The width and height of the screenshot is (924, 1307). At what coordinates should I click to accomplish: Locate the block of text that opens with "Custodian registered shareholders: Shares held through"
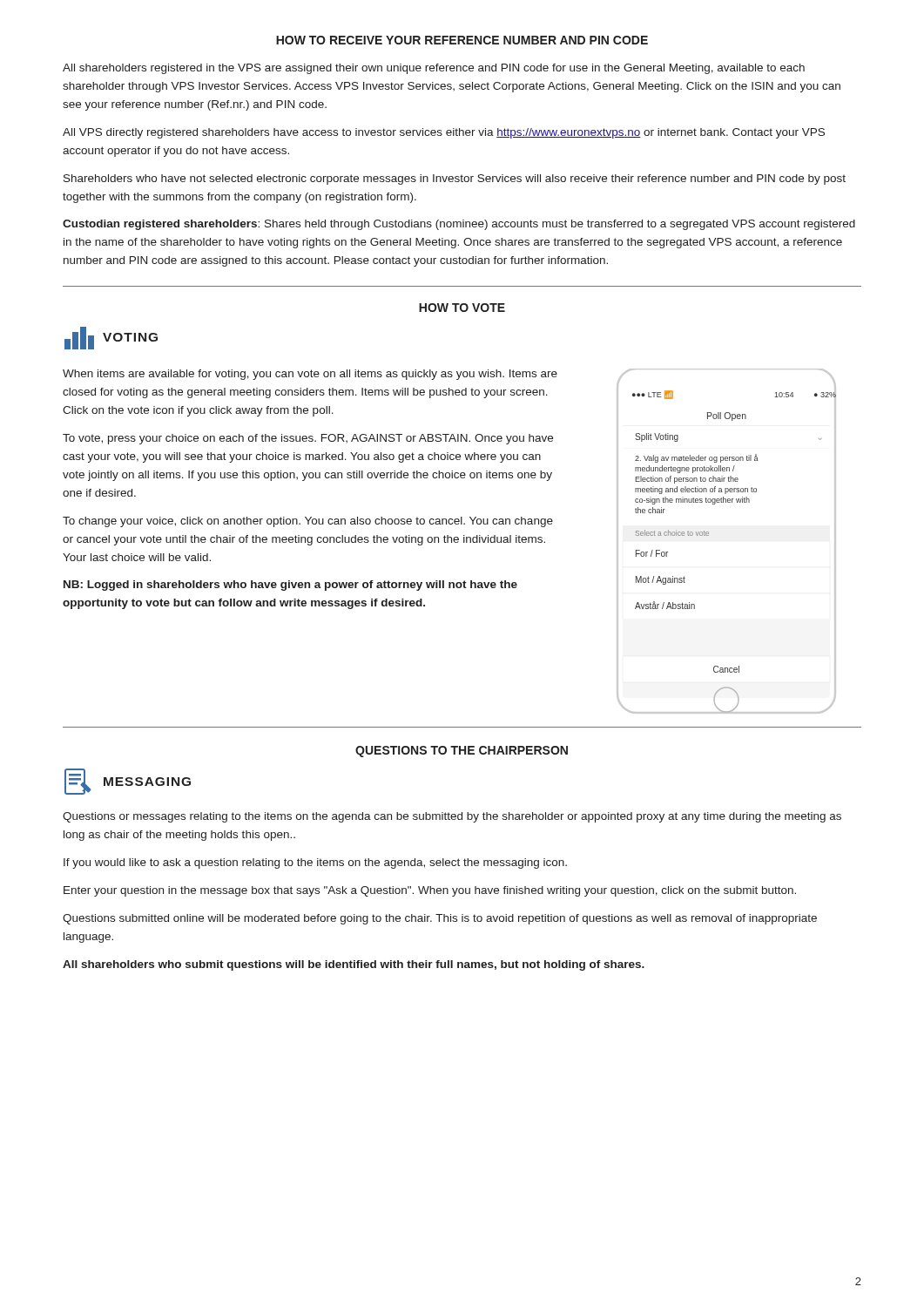click(459, 242)
